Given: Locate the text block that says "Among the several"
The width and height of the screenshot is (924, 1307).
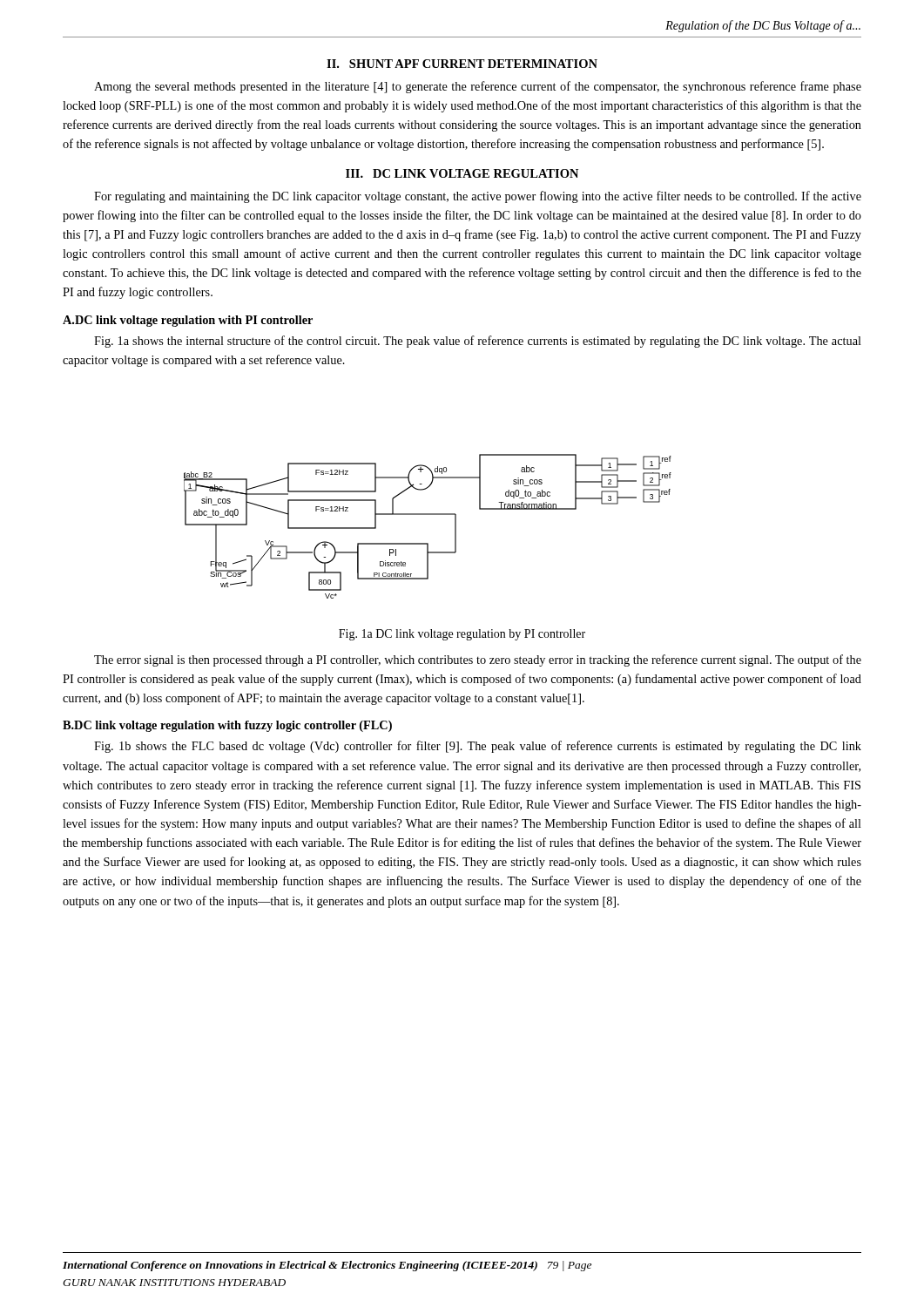Looking at the screenshot, I should 462,115.
